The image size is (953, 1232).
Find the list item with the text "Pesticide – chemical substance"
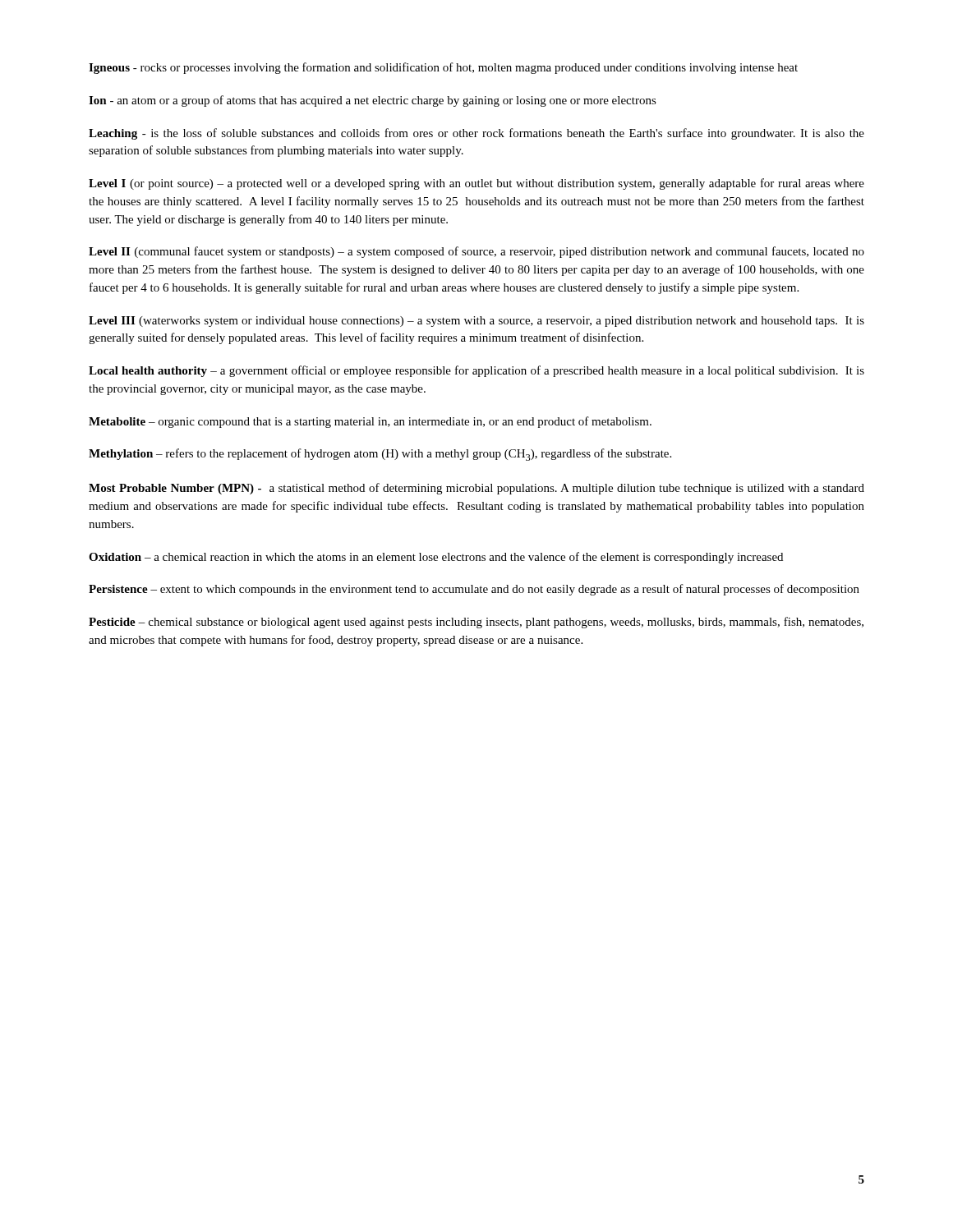[x=476, y=631]
